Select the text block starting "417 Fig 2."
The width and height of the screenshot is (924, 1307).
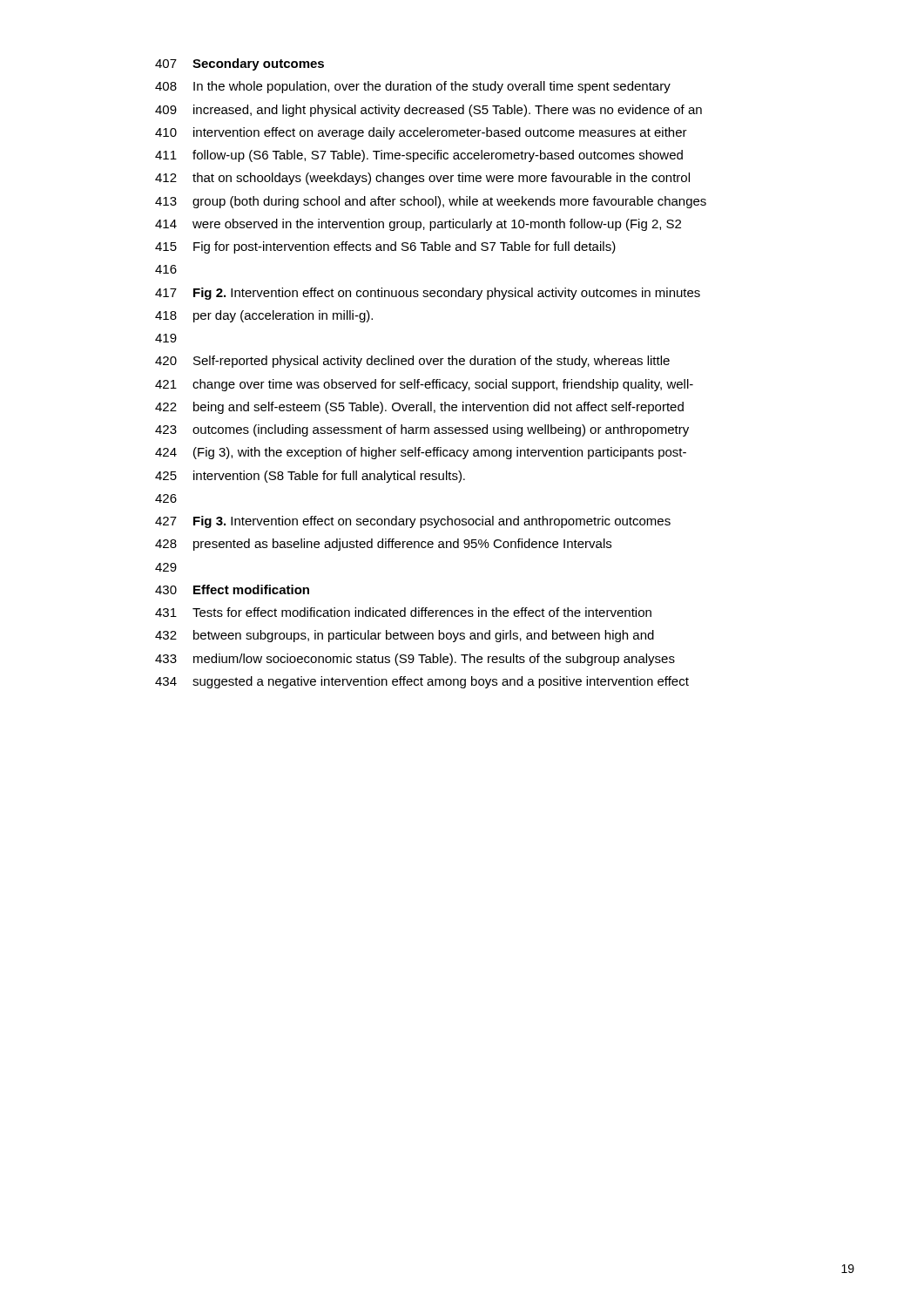click(x=483, y=292)
